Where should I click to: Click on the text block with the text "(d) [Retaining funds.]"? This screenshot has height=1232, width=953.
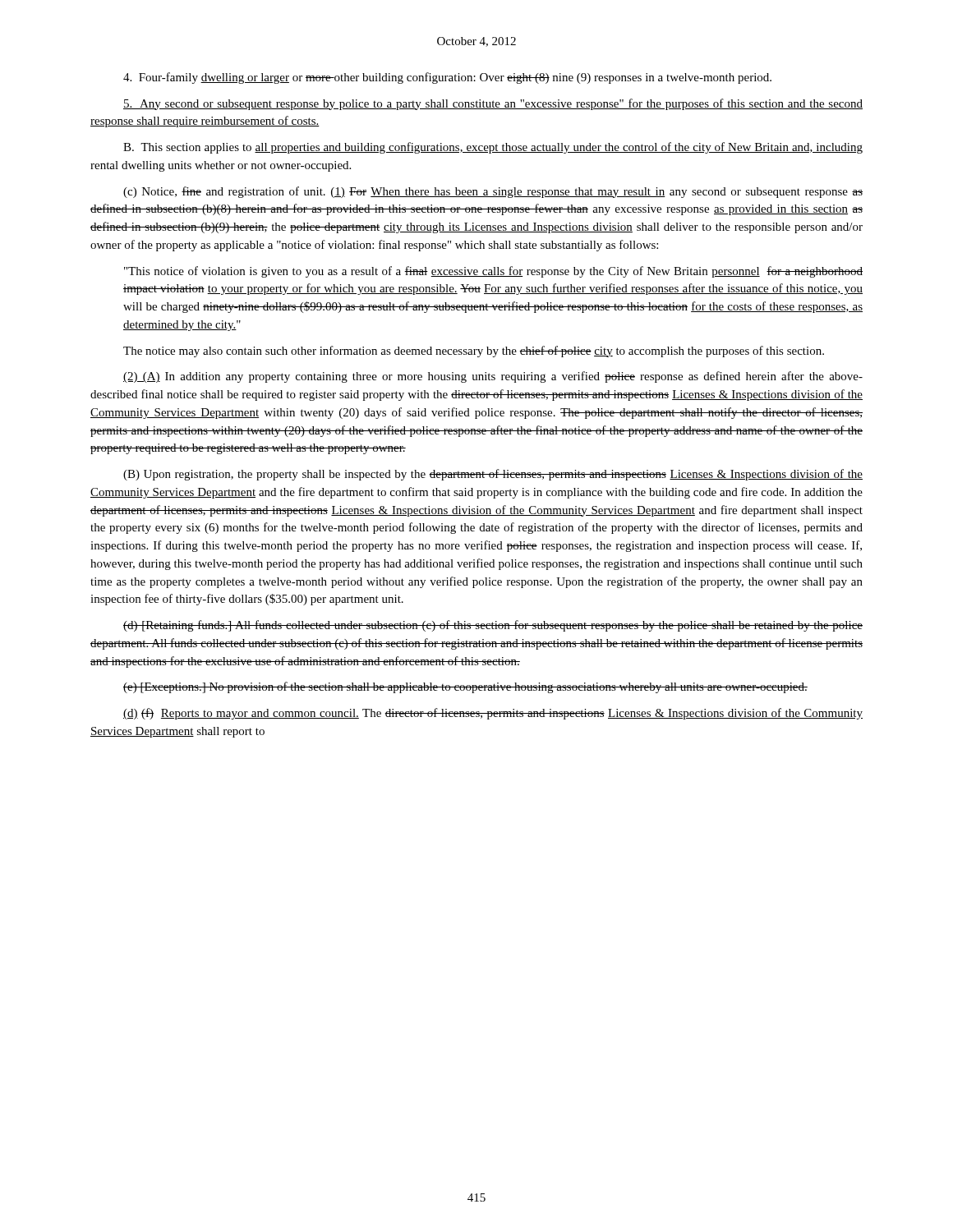[x=476, y=643]
